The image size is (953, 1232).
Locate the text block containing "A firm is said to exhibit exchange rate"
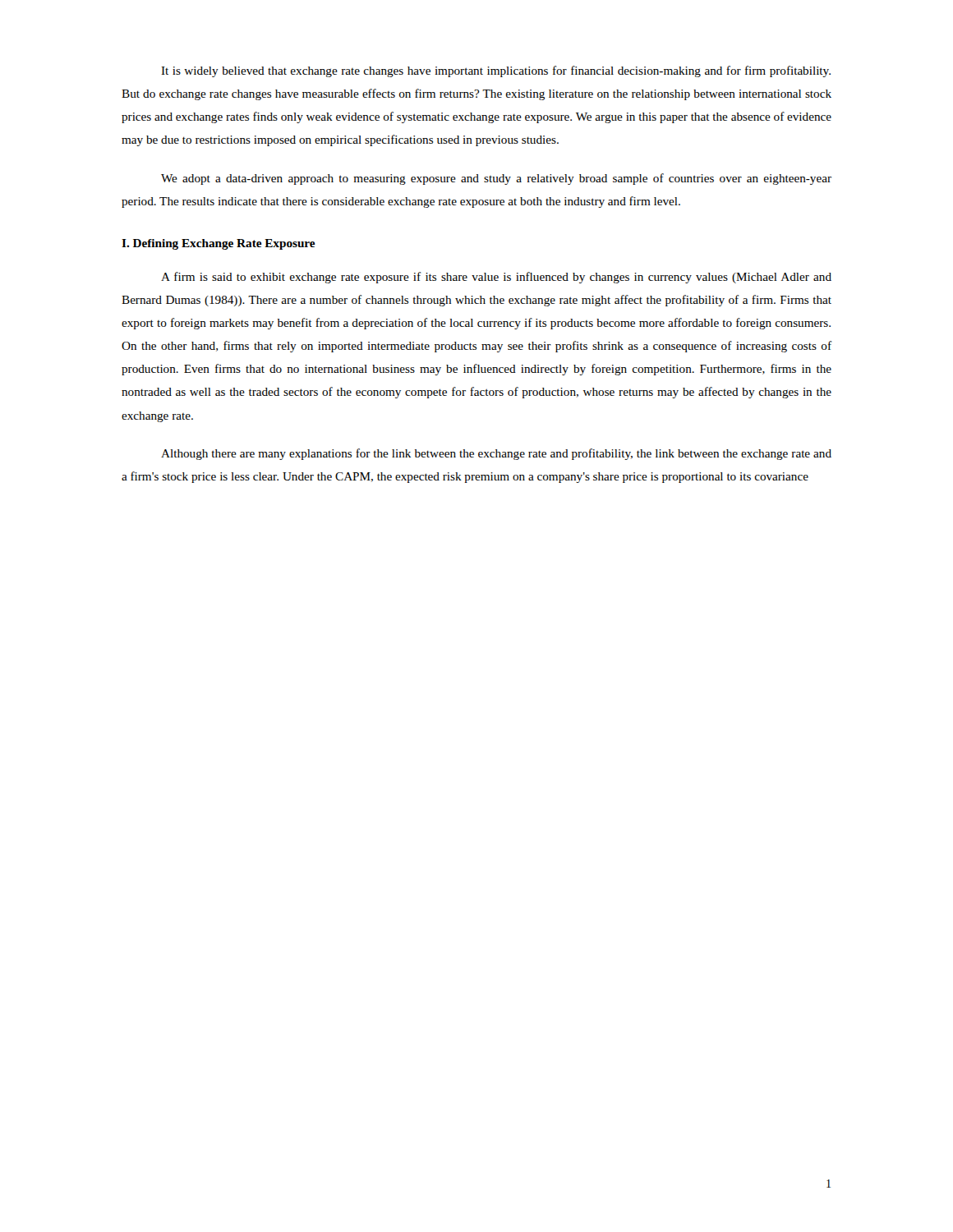(476, 345)
